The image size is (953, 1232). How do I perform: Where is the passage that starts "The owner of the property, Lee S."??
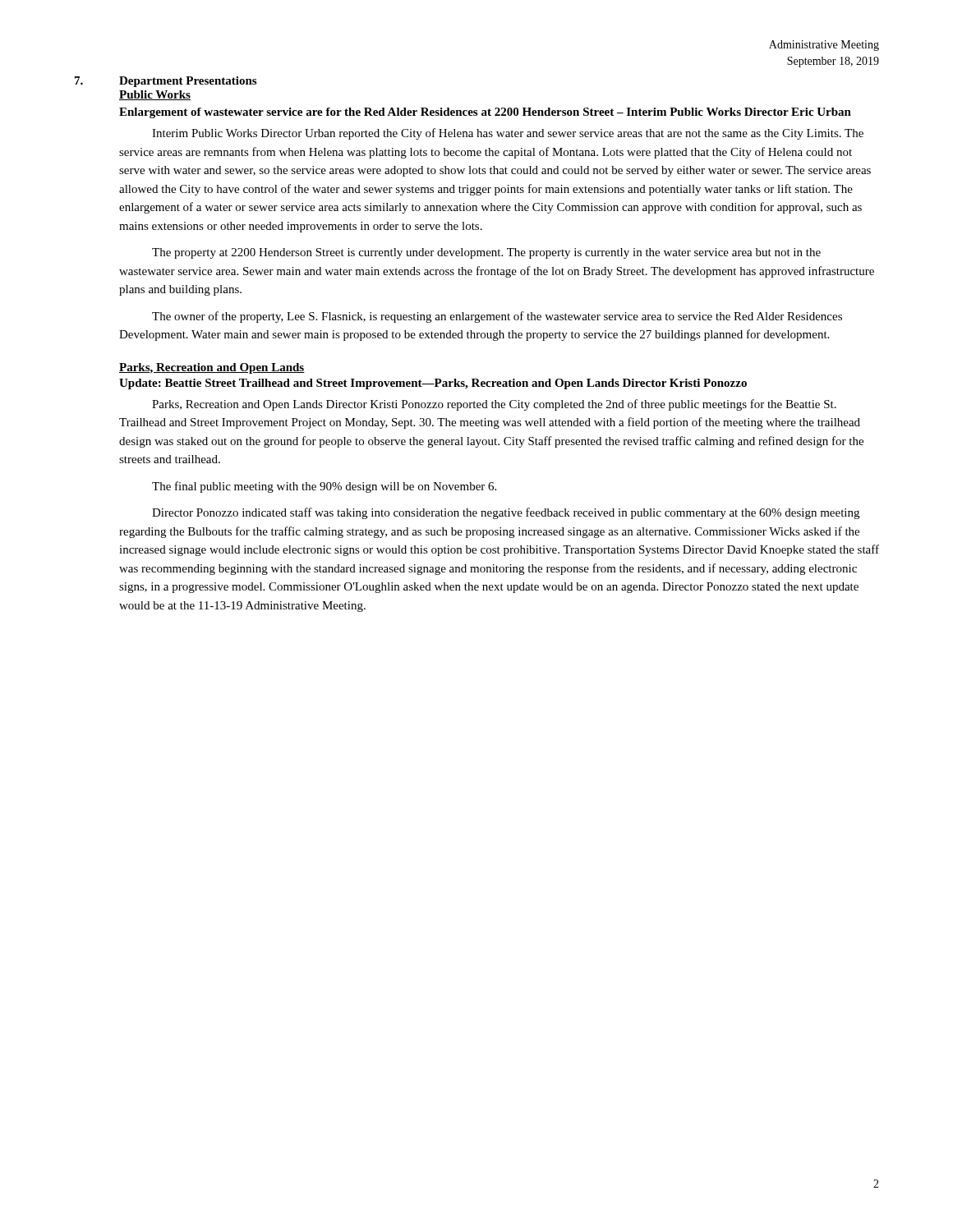click(x=481, y=325)
